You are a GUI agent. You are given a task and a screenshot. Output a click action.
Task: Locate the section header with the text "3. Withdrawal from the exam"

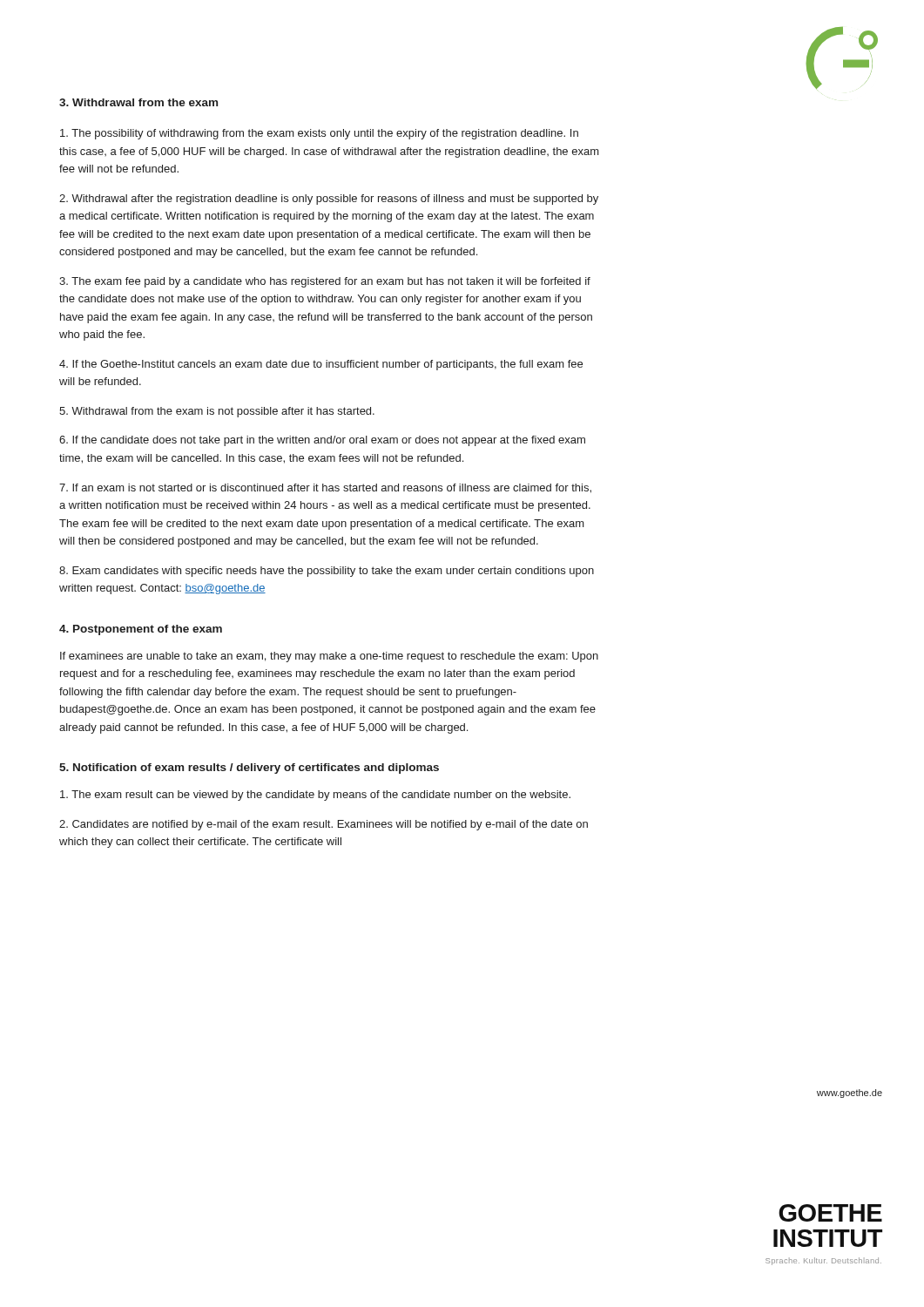[139, 102]
